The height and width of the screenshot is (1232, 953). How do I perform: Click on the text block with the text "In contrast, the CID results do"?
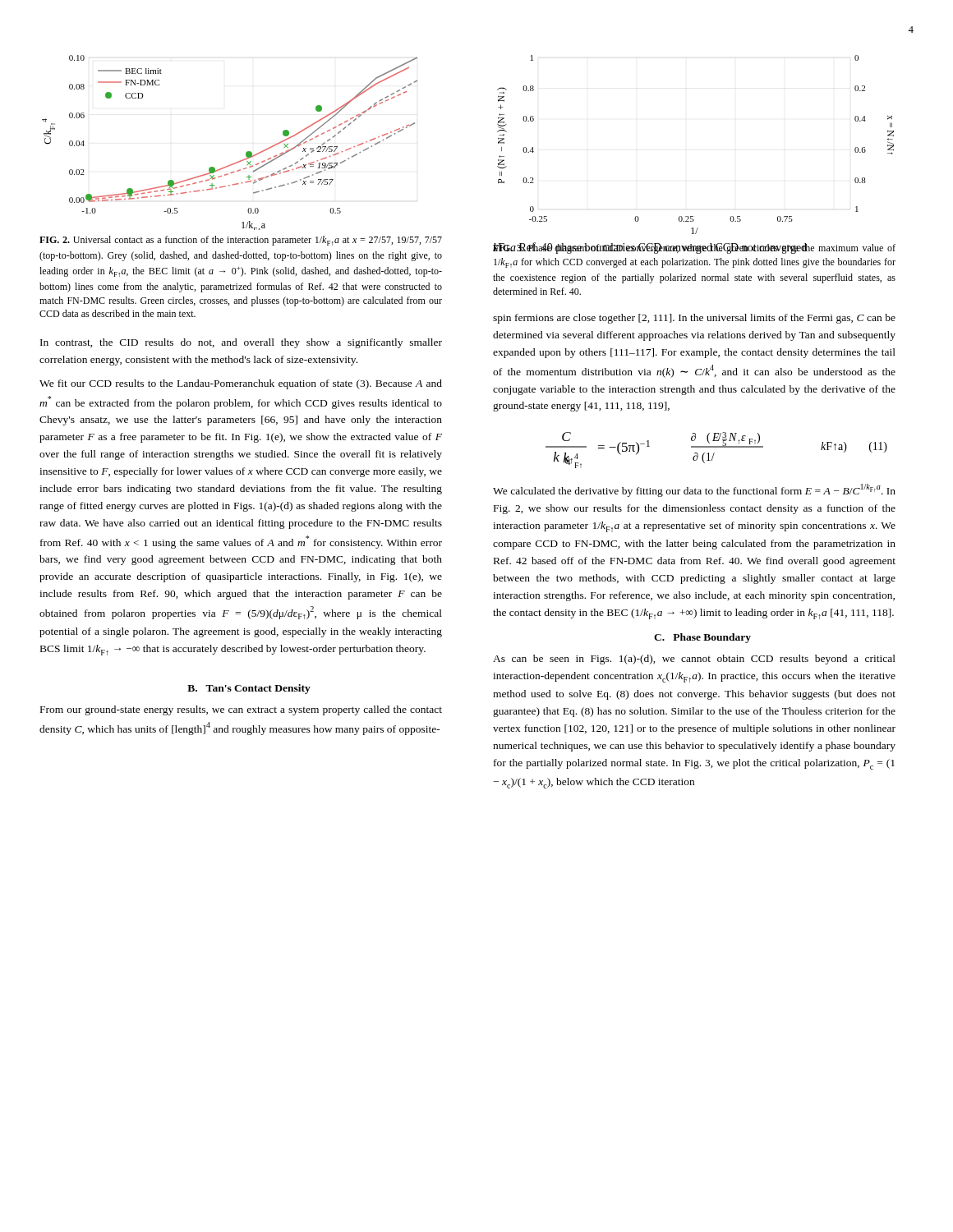pos(241,351)
